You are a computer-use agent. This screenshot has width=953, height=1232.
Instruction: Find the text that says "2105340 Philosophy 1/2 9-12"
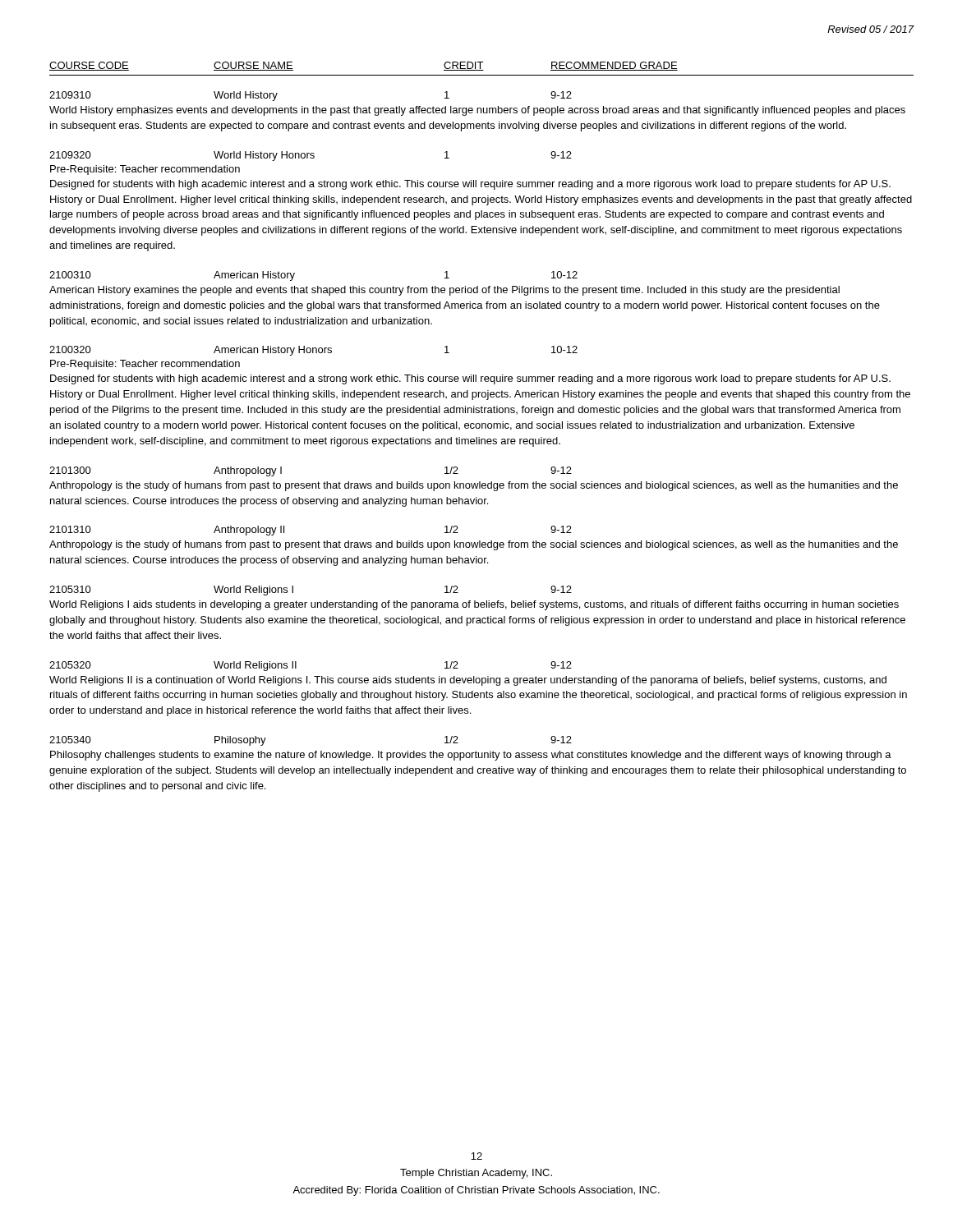tap(481, 740)
